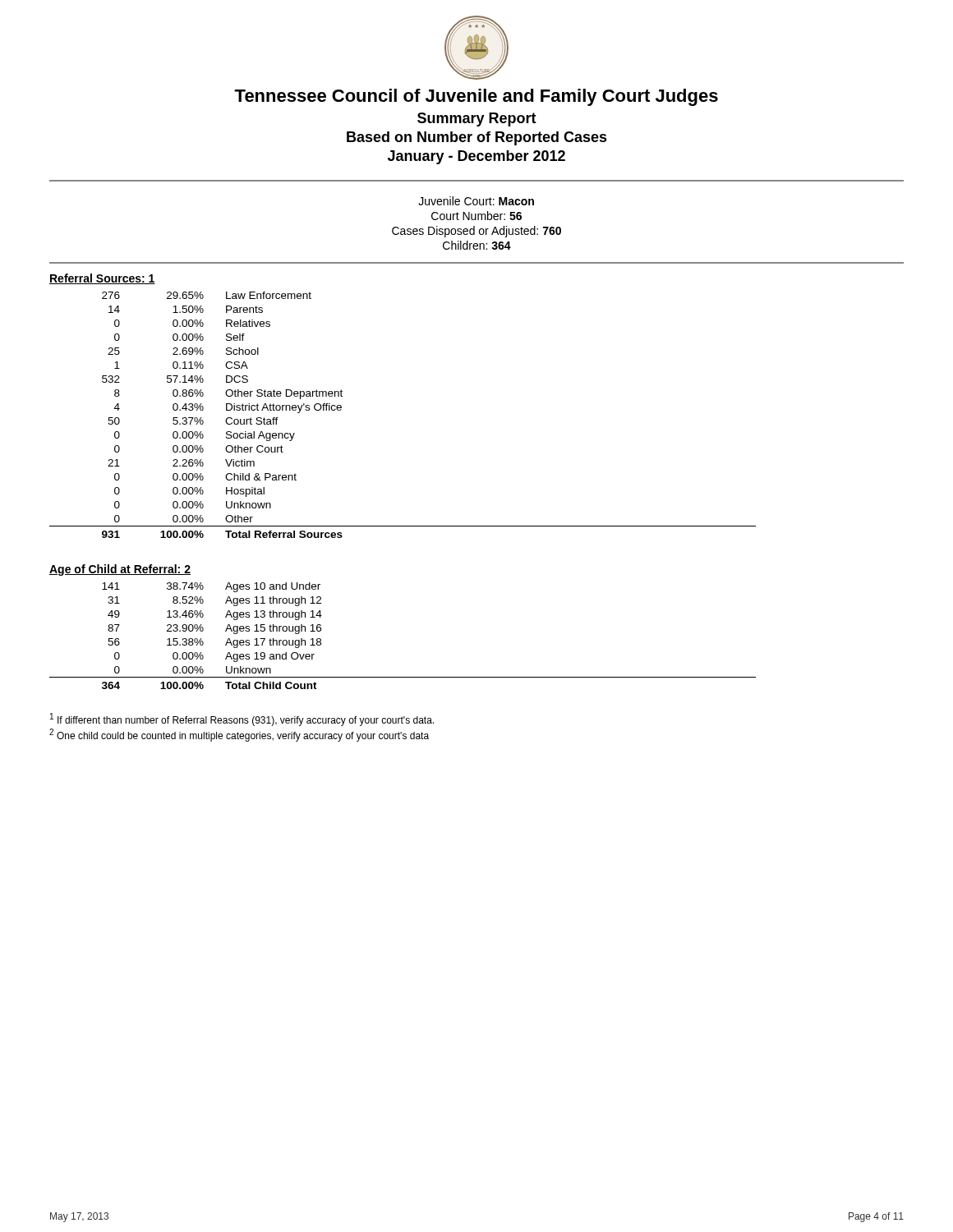Viewport: 953px width, 1232px height.
Task: Find the table that mentions "Court Staff"
Action: pyautogui.click(x=476, y=415)
